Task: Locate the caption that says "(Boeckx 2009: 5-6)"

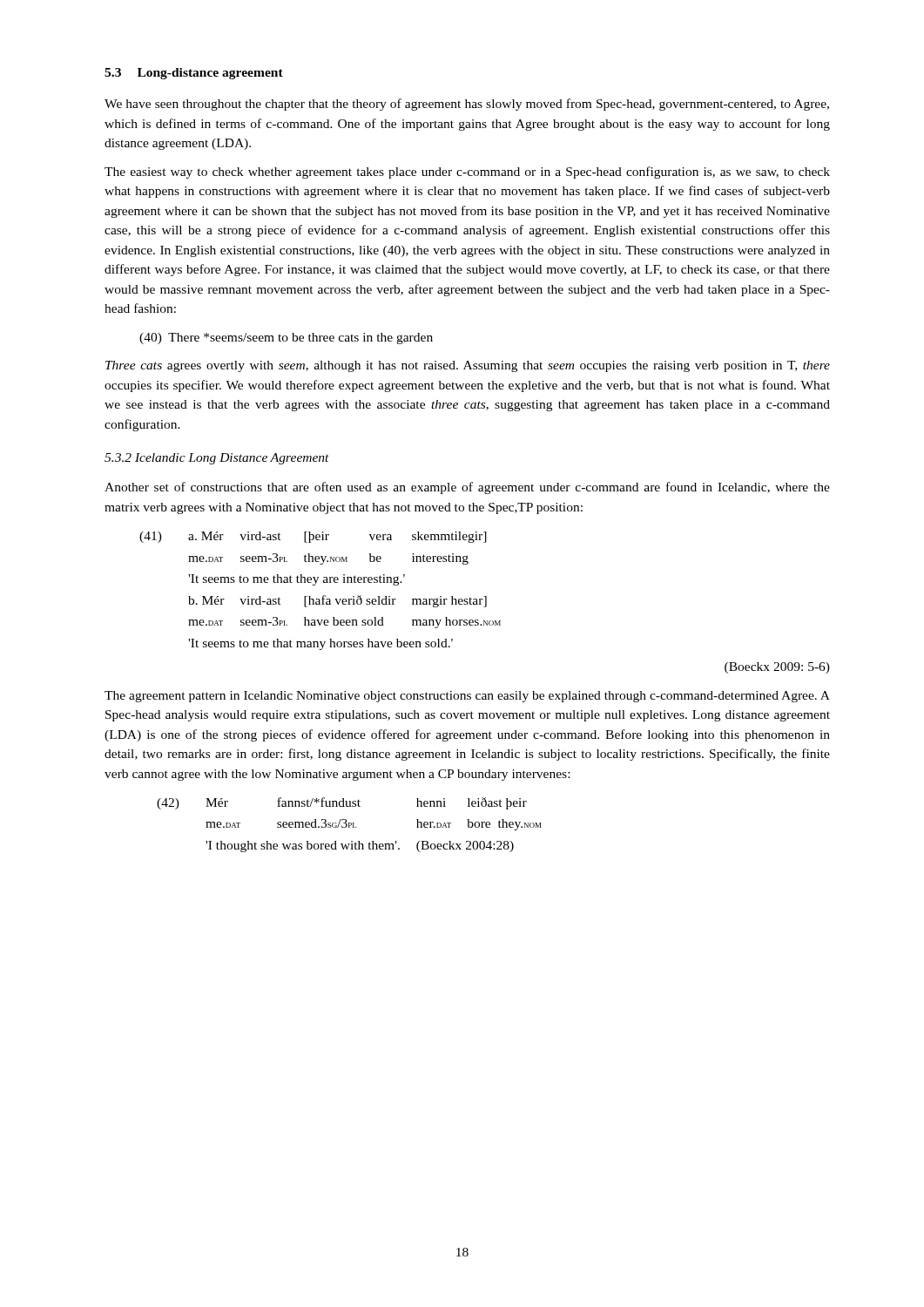Action: coord(777,666)
